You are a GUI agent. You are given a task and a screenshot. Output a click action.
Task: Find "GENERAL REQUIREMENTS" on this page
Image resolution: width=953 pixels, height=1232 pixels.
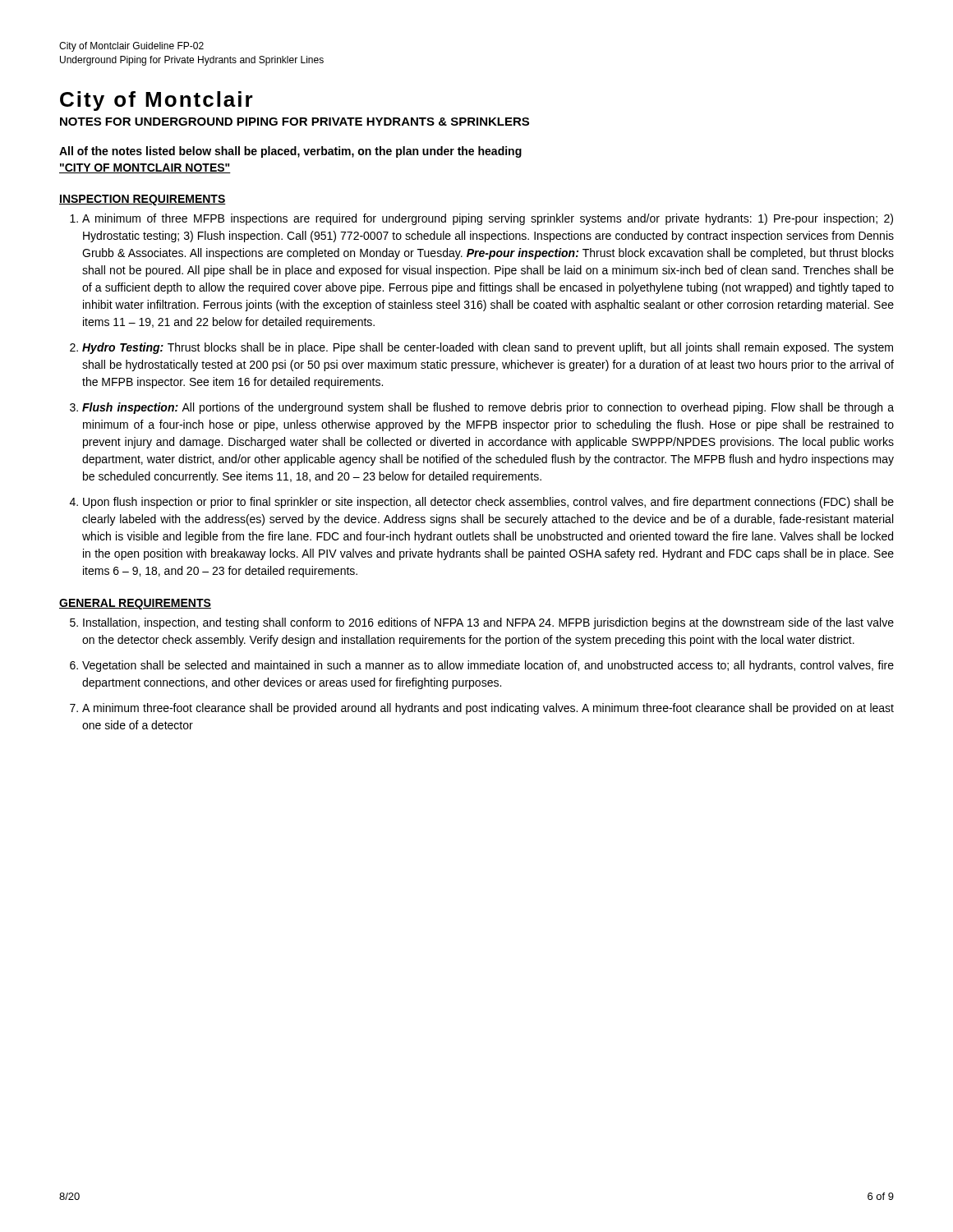(135, 603)
